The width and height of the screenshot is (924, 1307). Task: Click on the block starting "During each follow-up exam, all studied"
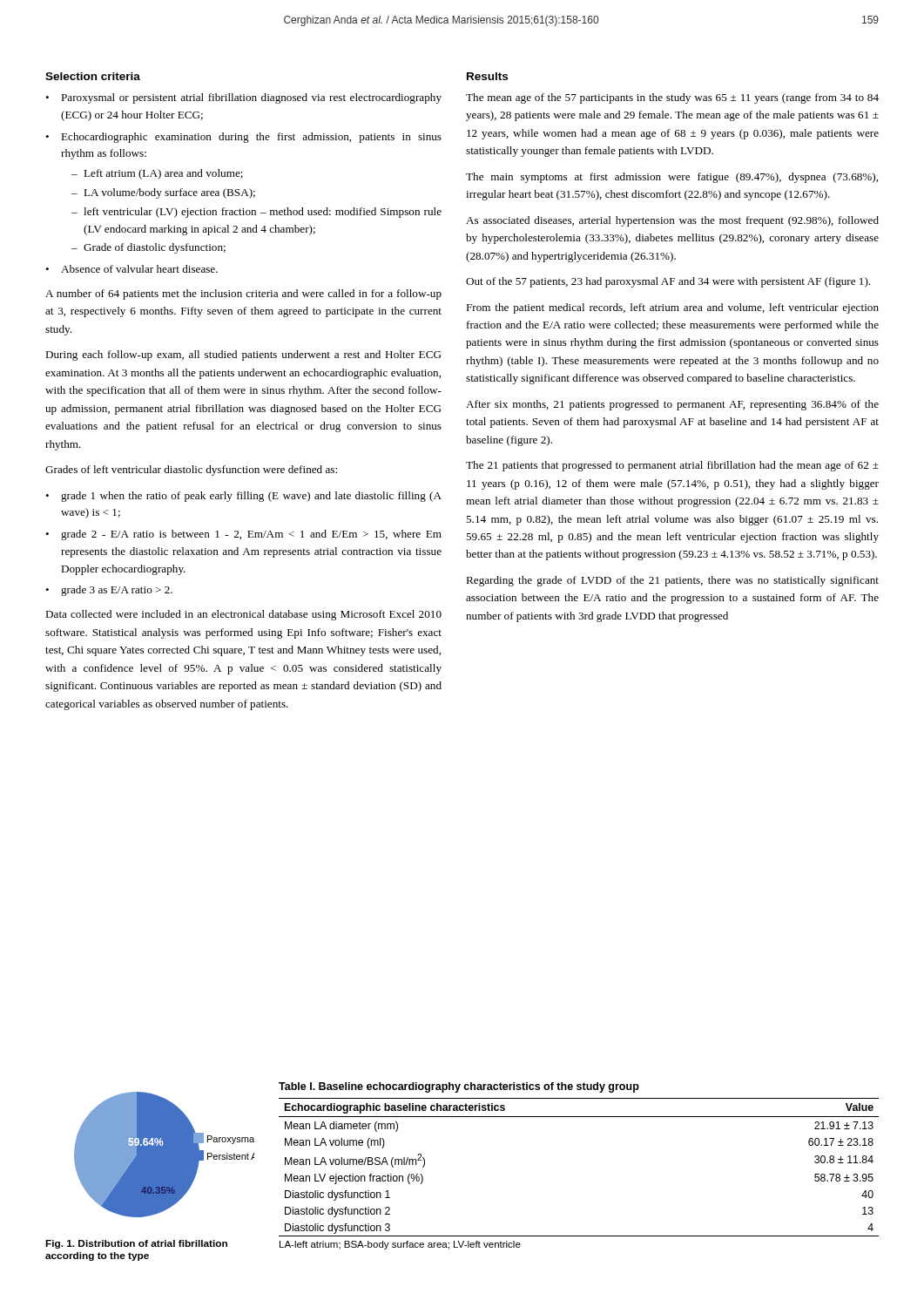pyautogui.click(x=243, y=399)
